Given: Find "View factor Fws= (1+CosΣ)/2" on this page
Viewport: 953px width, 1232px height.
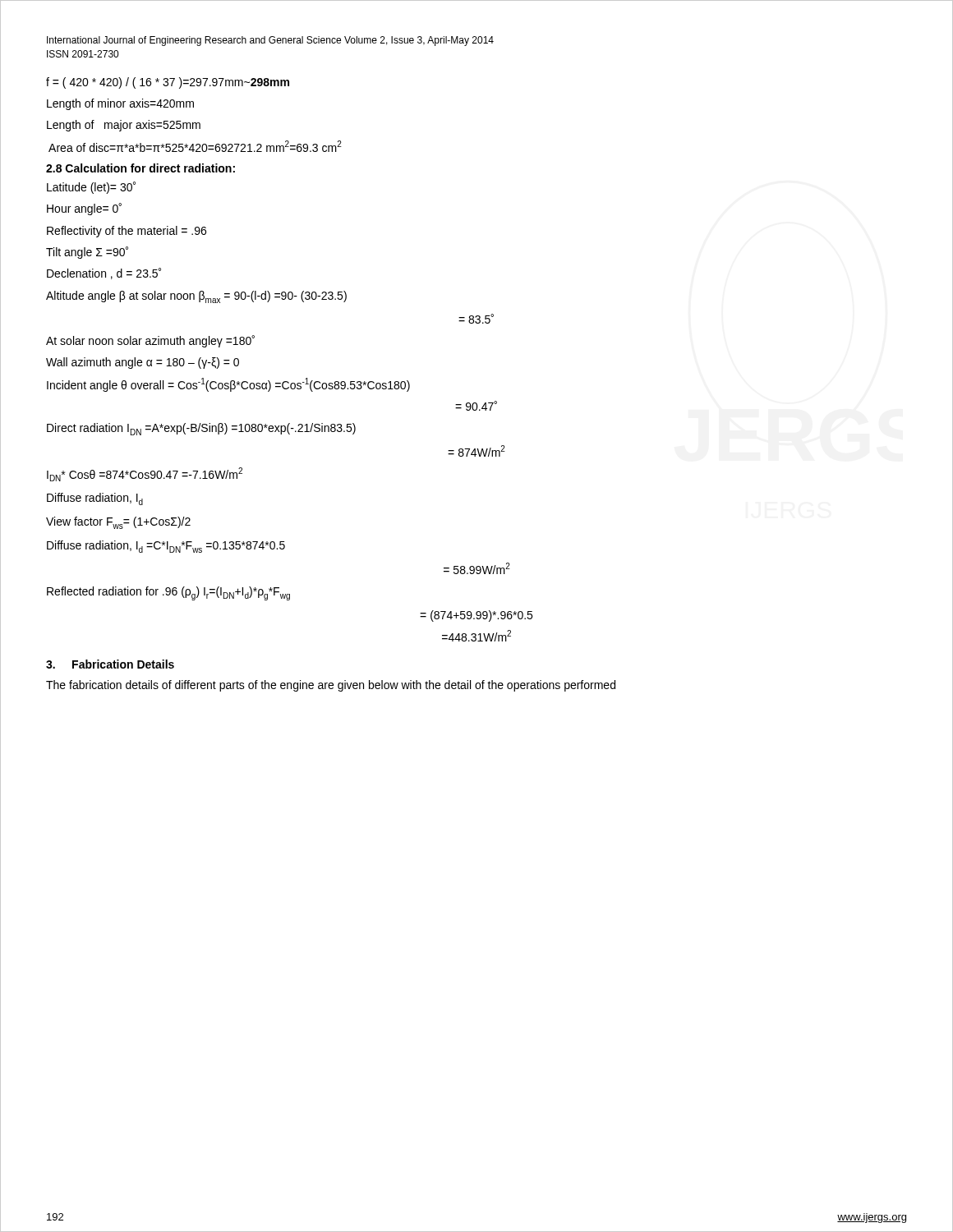Looking at the screenshot, I should pyautogui.click(x=118, y=523).
